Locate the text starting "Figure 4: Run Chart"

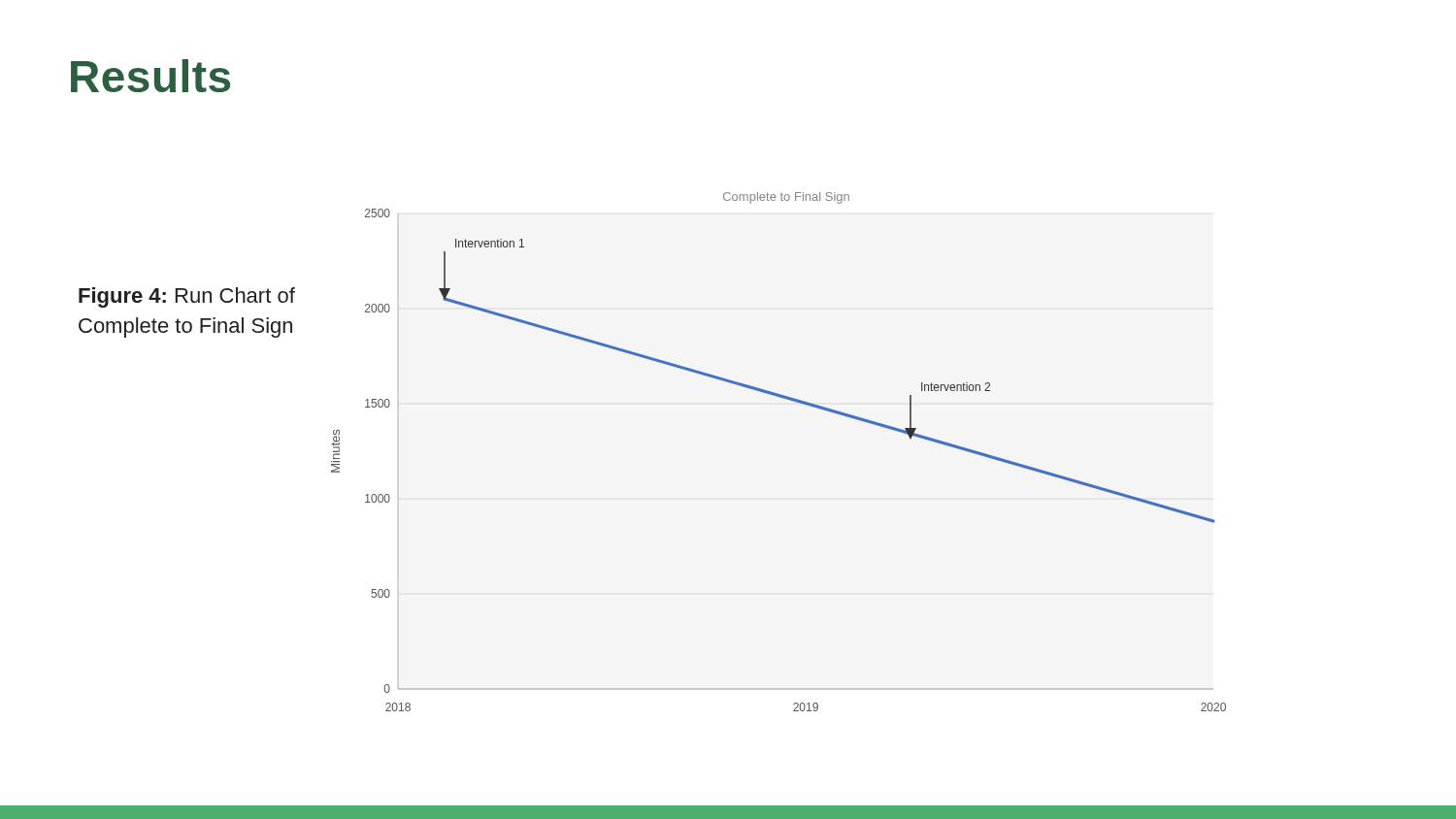click(186, 310)
